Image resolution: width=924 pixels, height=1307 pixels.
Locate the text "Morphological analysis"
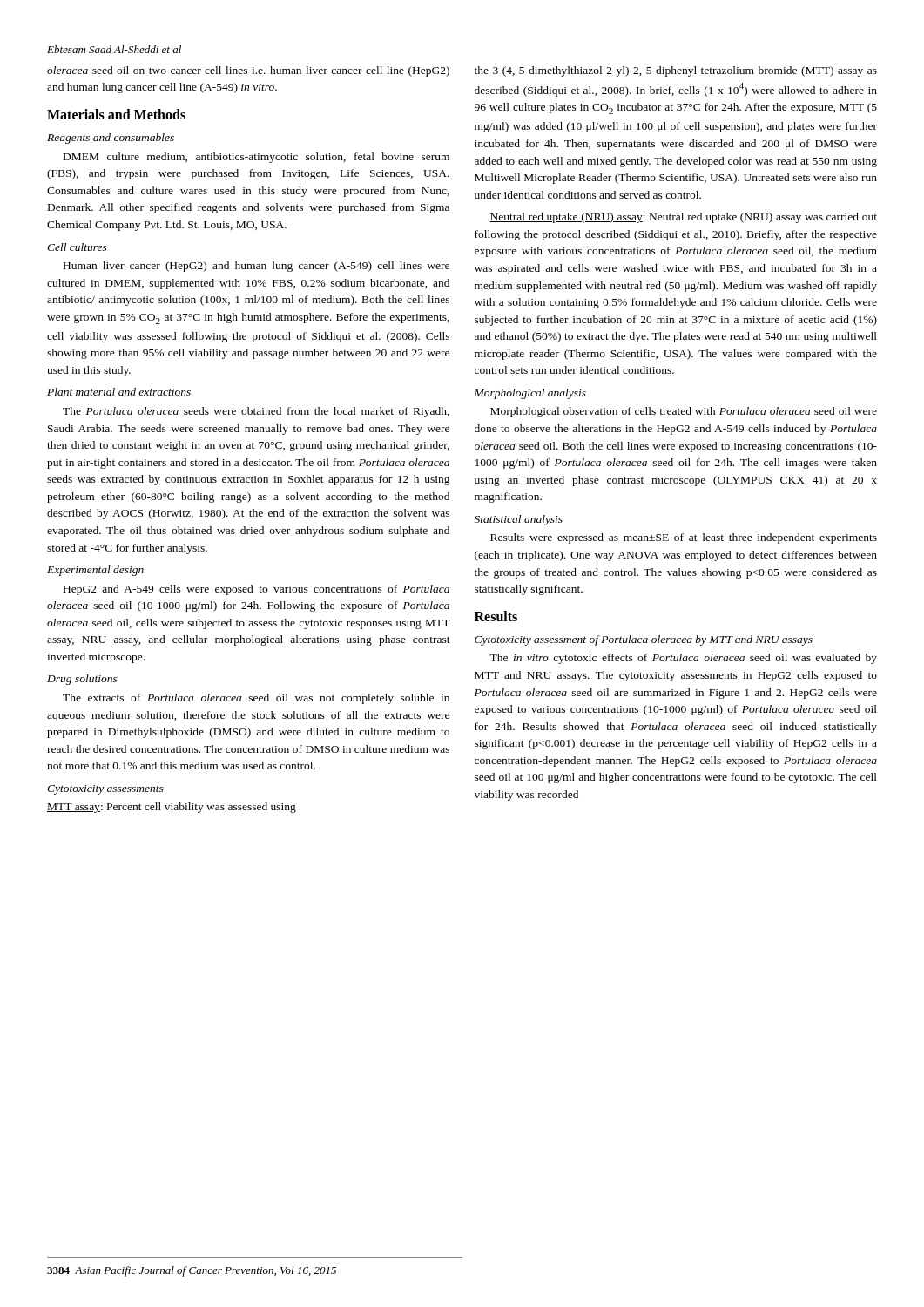tap(530, 394)
